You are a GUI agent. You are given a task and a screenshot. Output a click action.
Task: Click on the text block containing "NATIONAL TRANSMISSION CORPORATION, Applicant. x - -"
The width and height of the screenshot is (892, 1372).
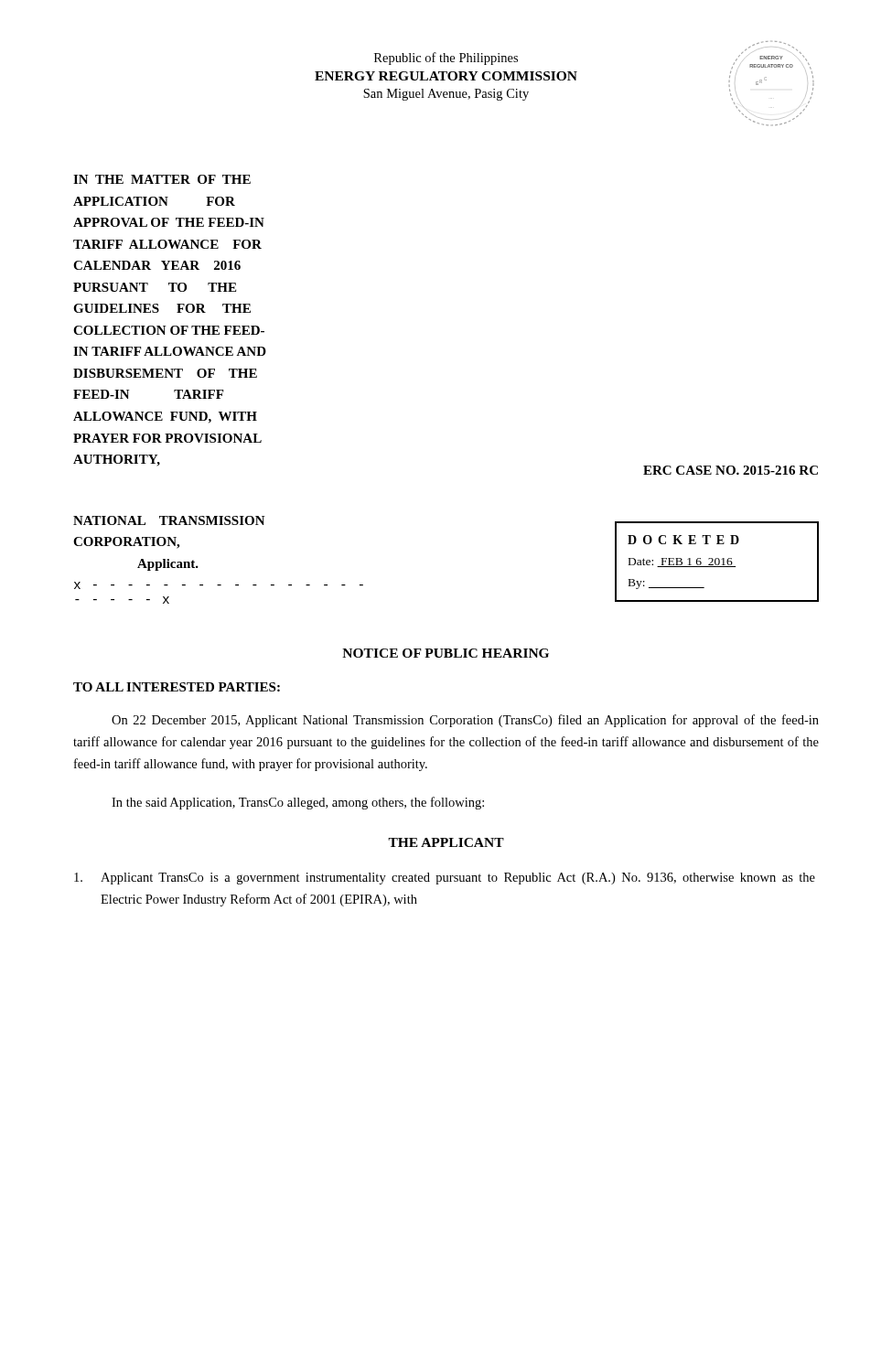pyautogui.click(x=169, y=520)
